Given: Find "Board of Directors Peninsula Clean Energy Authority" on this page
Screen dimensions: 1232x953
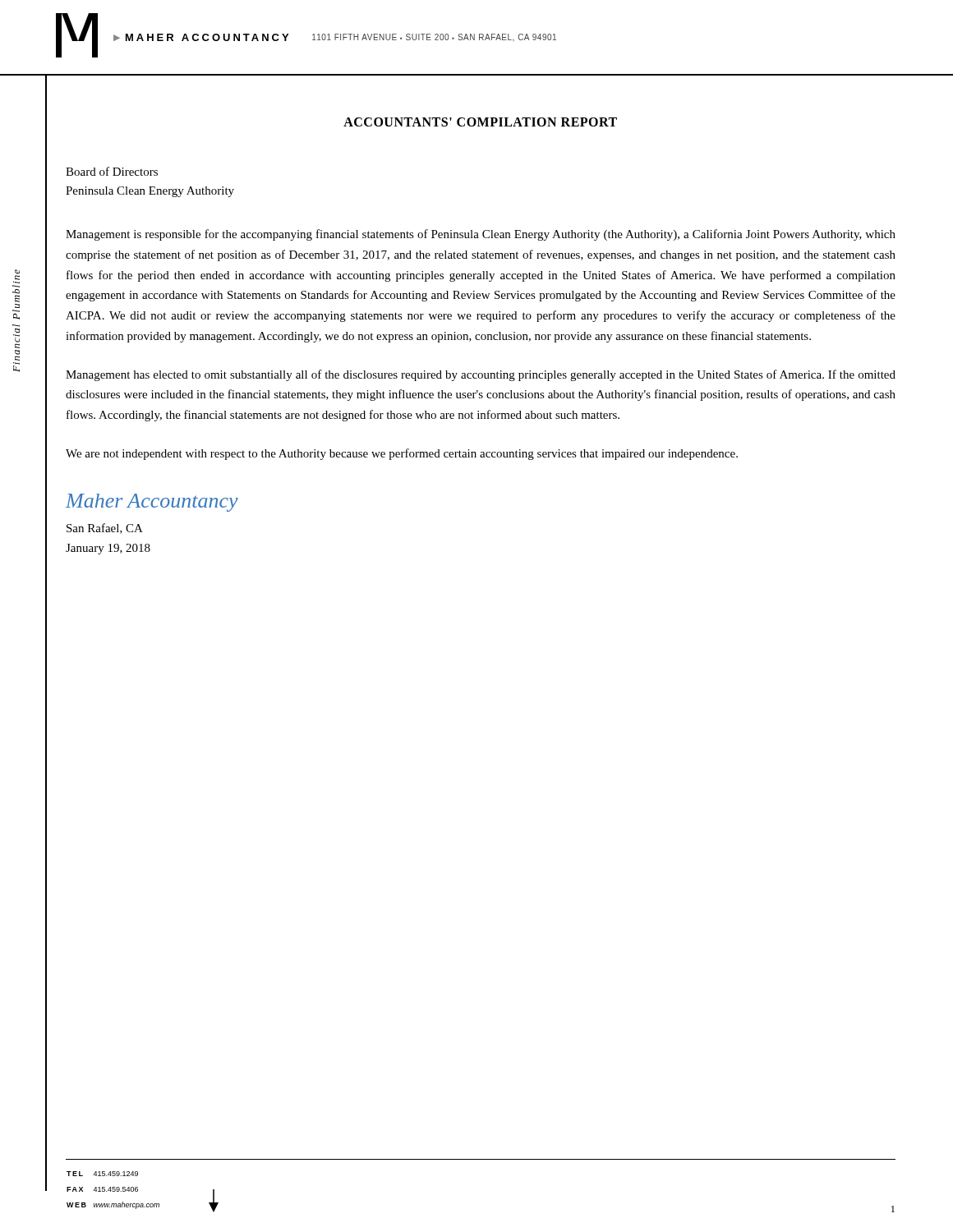Looking at the screenshot, I should pos(150,181).
